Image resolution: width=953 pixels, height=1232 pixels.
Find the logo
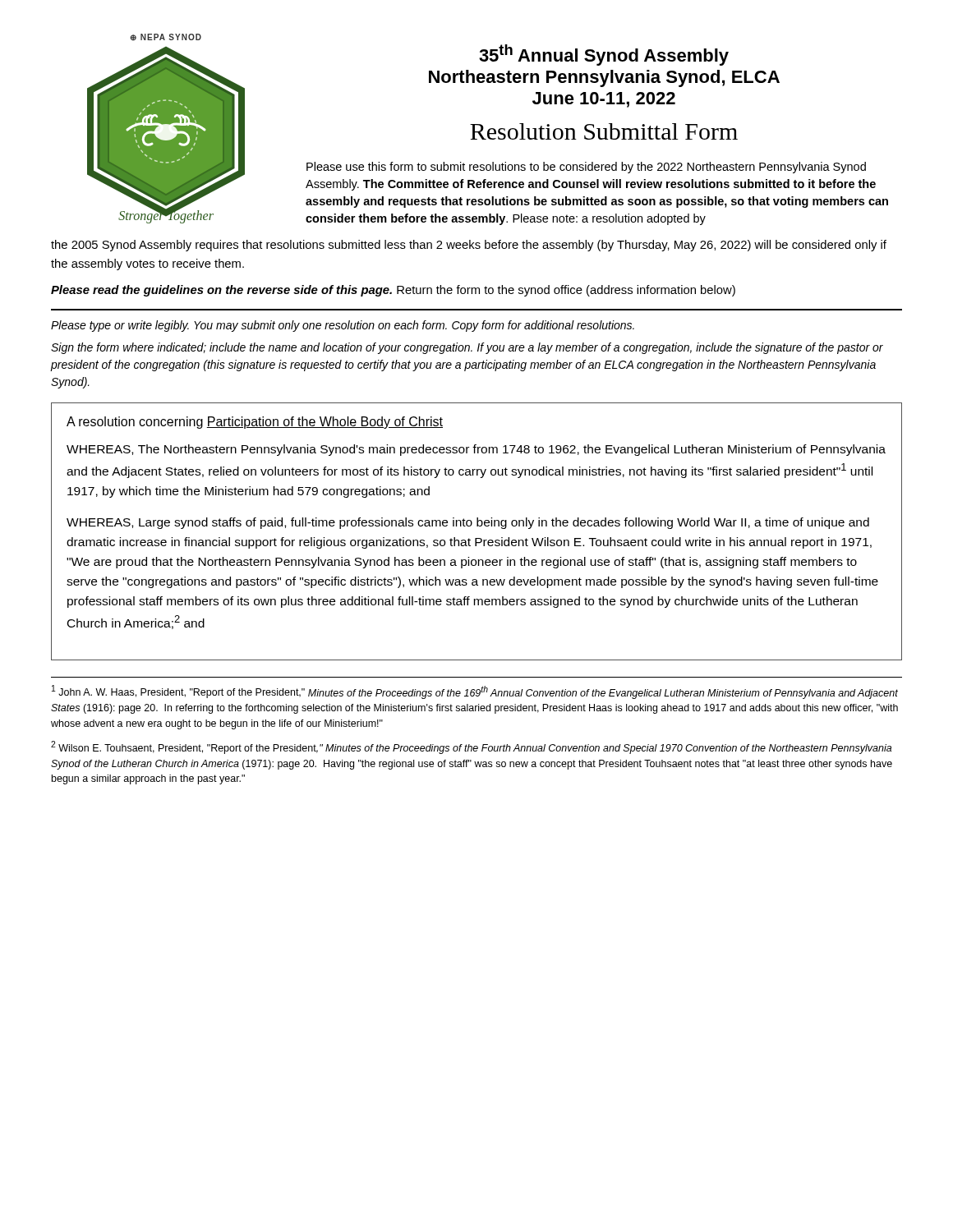[166, 129]
